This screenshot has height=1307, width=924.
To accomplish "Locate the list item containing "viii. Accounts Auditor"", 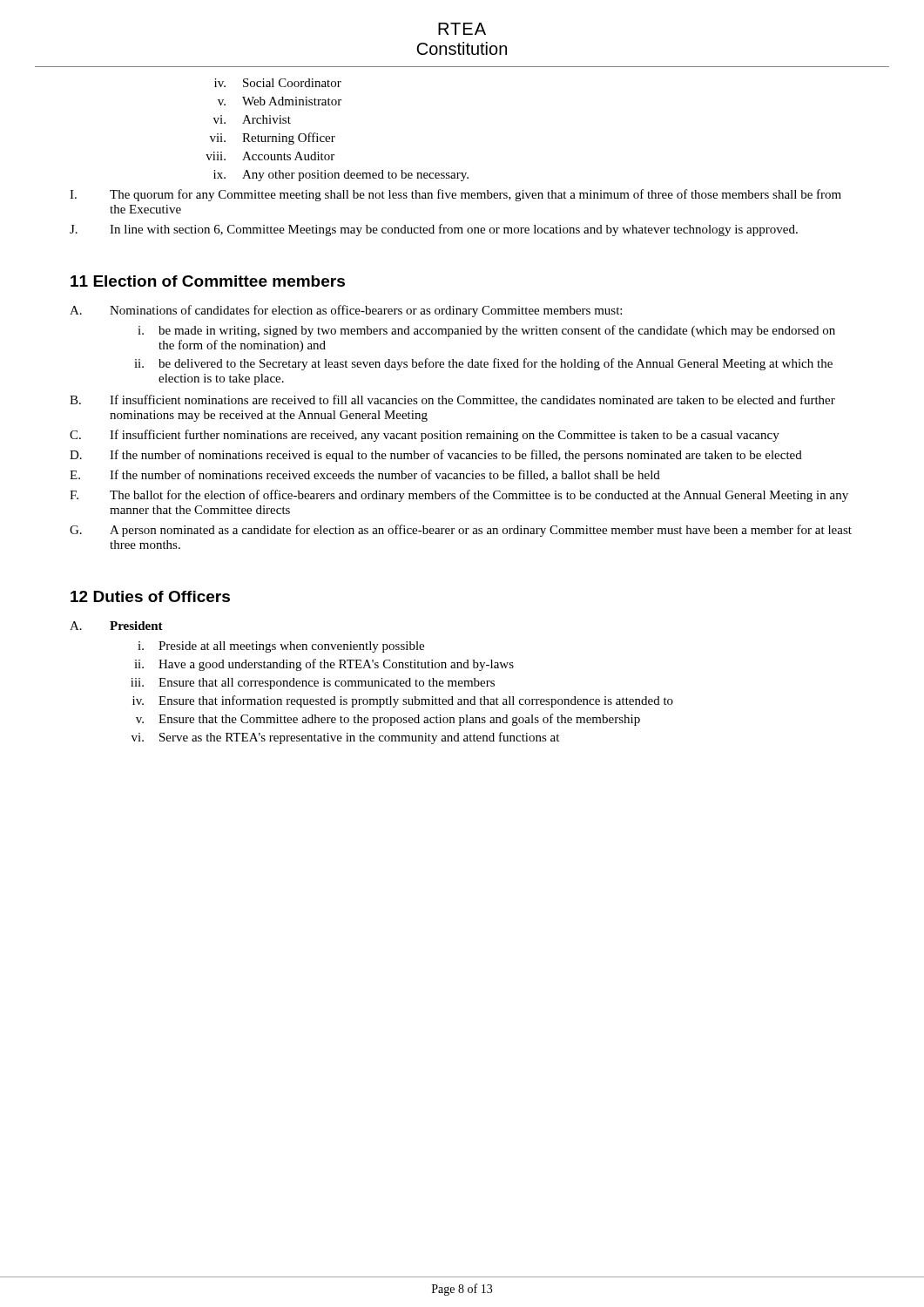I will 270,156.
